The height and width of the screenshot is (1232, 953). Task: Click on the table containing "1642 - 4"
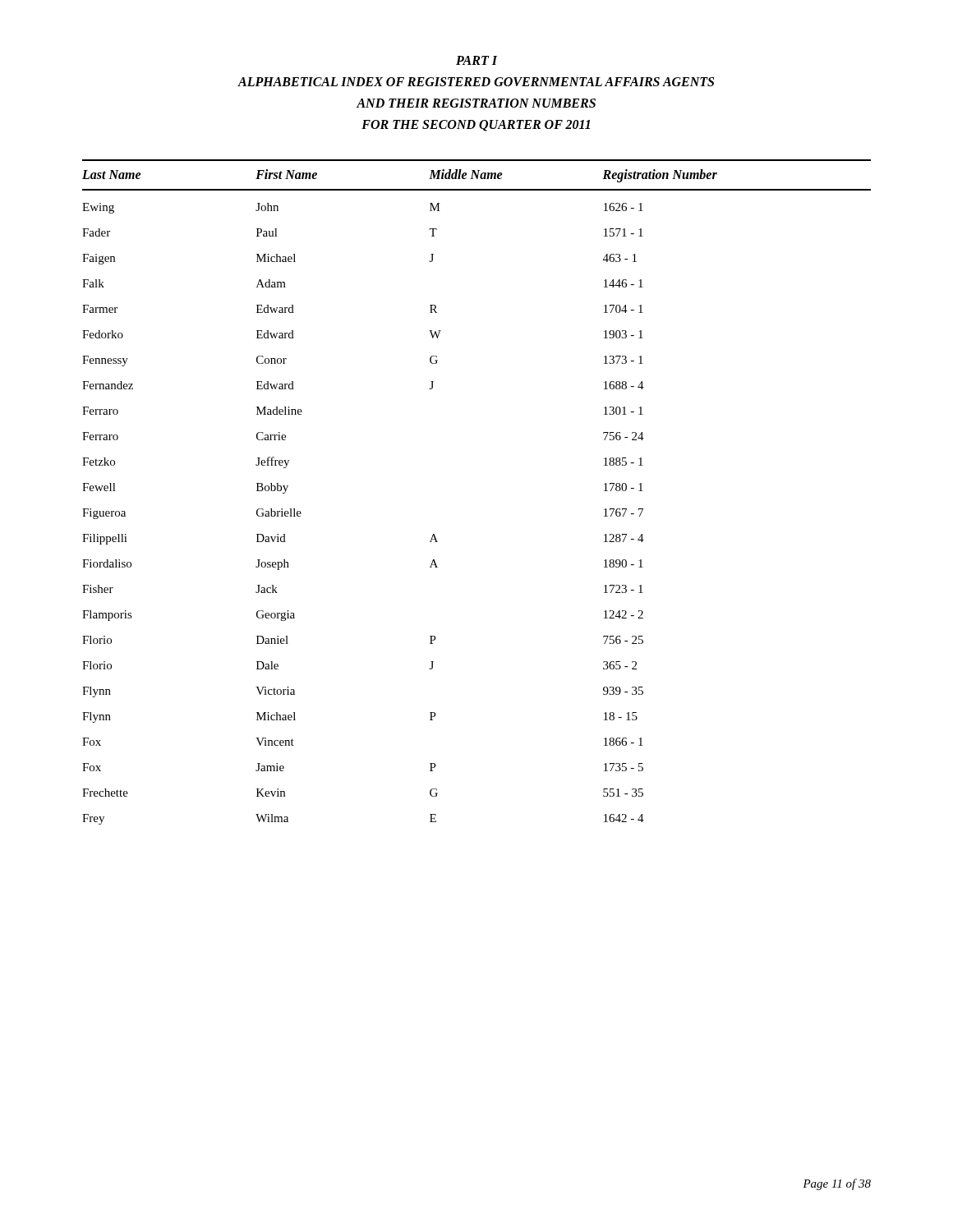pos(476,495)
